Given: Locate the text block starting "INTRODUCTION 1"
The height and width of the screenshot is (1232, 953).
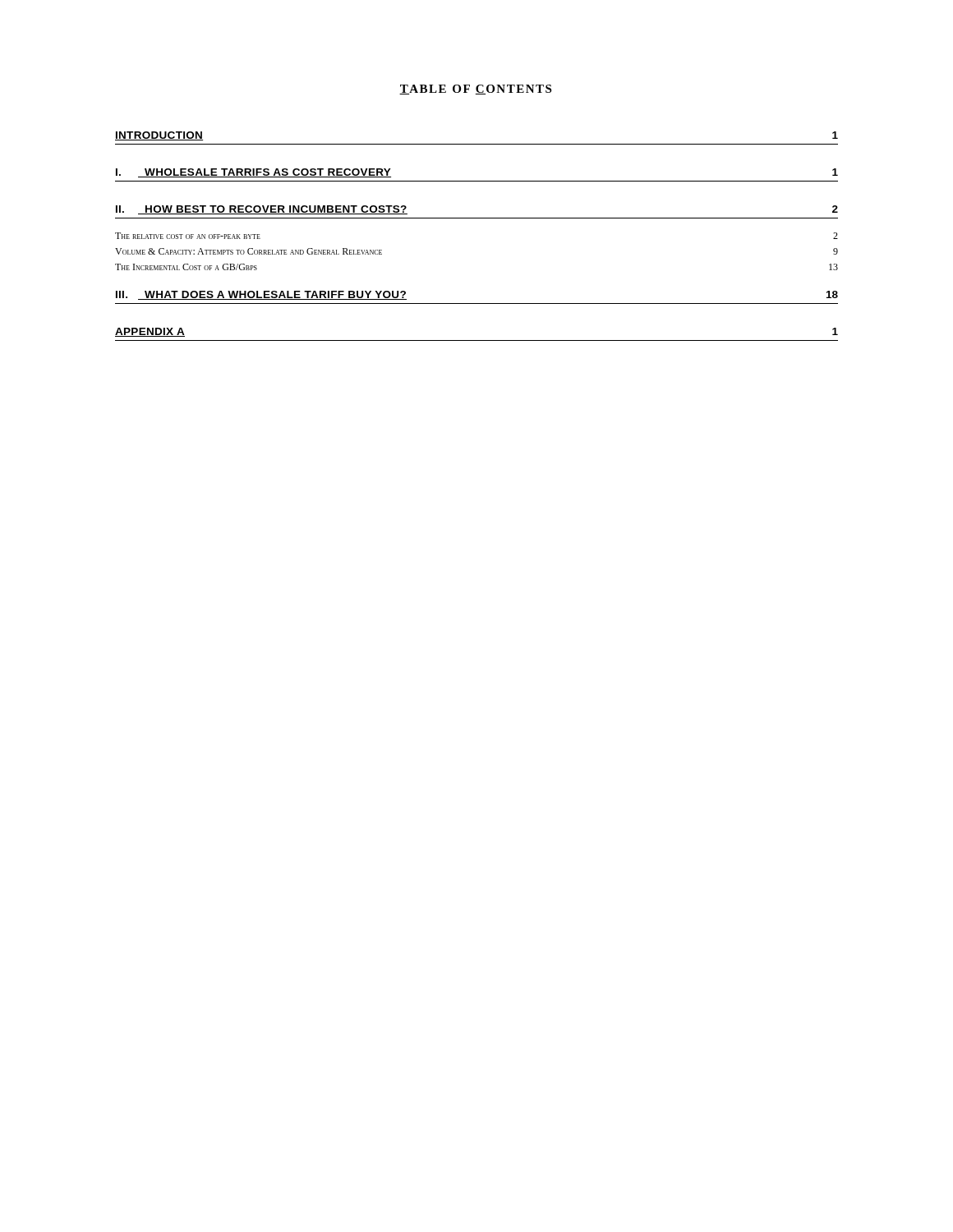Looking at the screenshot, I should click(x=476, y=137).
